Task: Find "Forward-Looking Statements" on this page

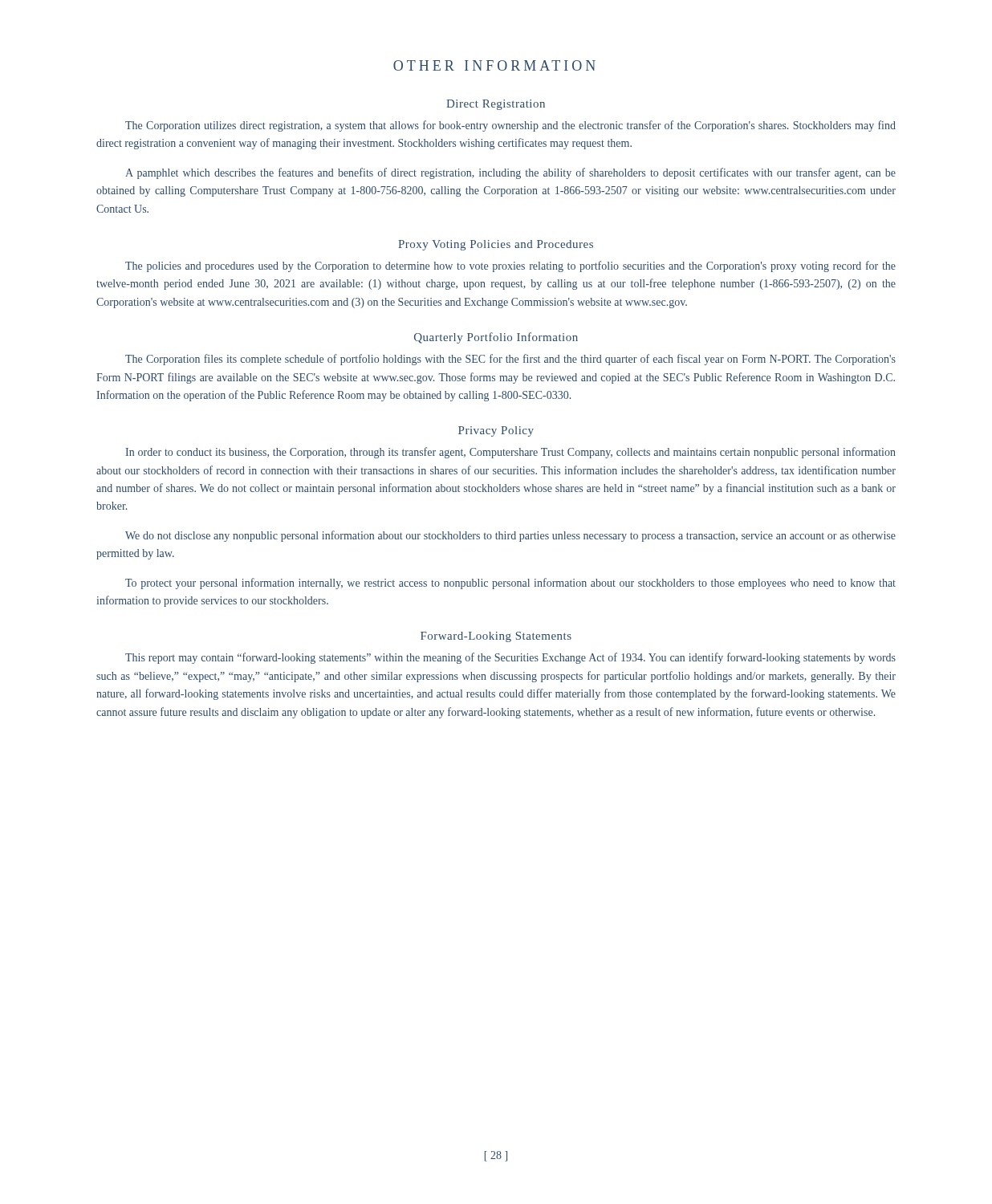Action: point(496,636)
